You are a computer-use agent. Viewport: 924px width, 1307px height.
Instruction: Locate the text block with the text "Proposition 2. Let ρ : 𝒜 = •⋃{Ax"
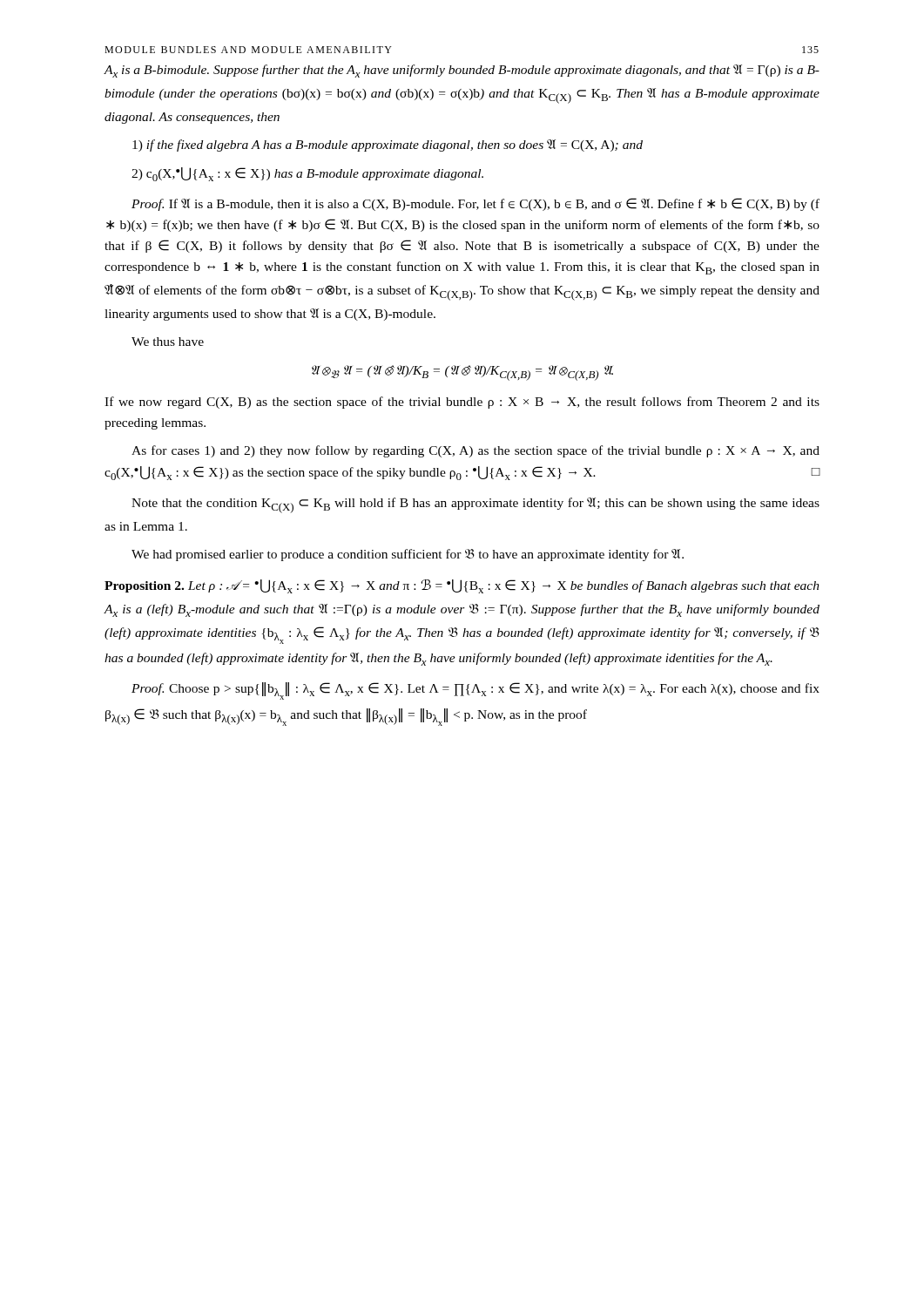click(x=462, y=623)
